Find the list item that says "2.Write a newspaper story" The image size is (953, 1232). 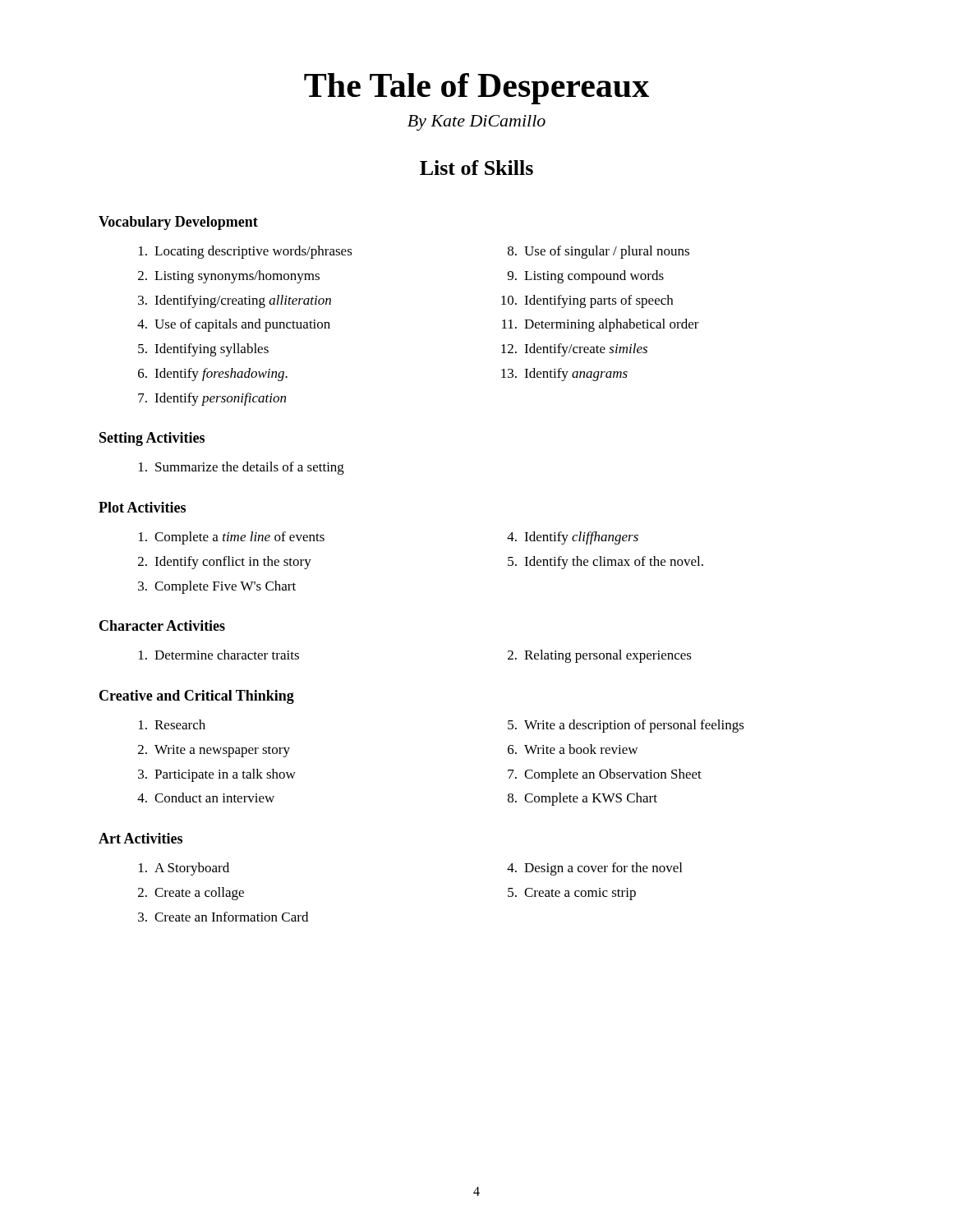(207, 750)
